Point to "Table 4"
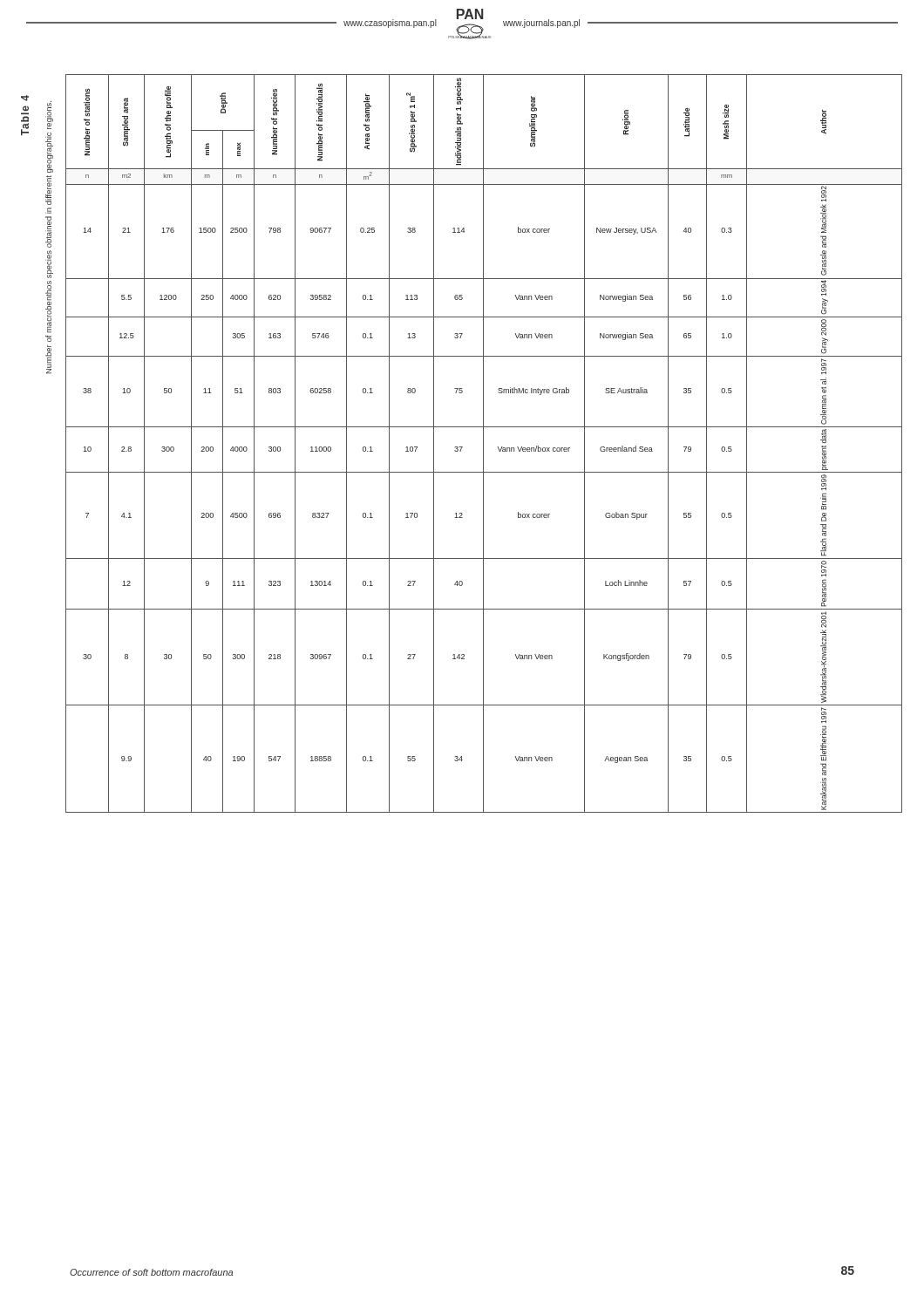The height and width of the screenshot is (1308, 924). pos(25,115)
